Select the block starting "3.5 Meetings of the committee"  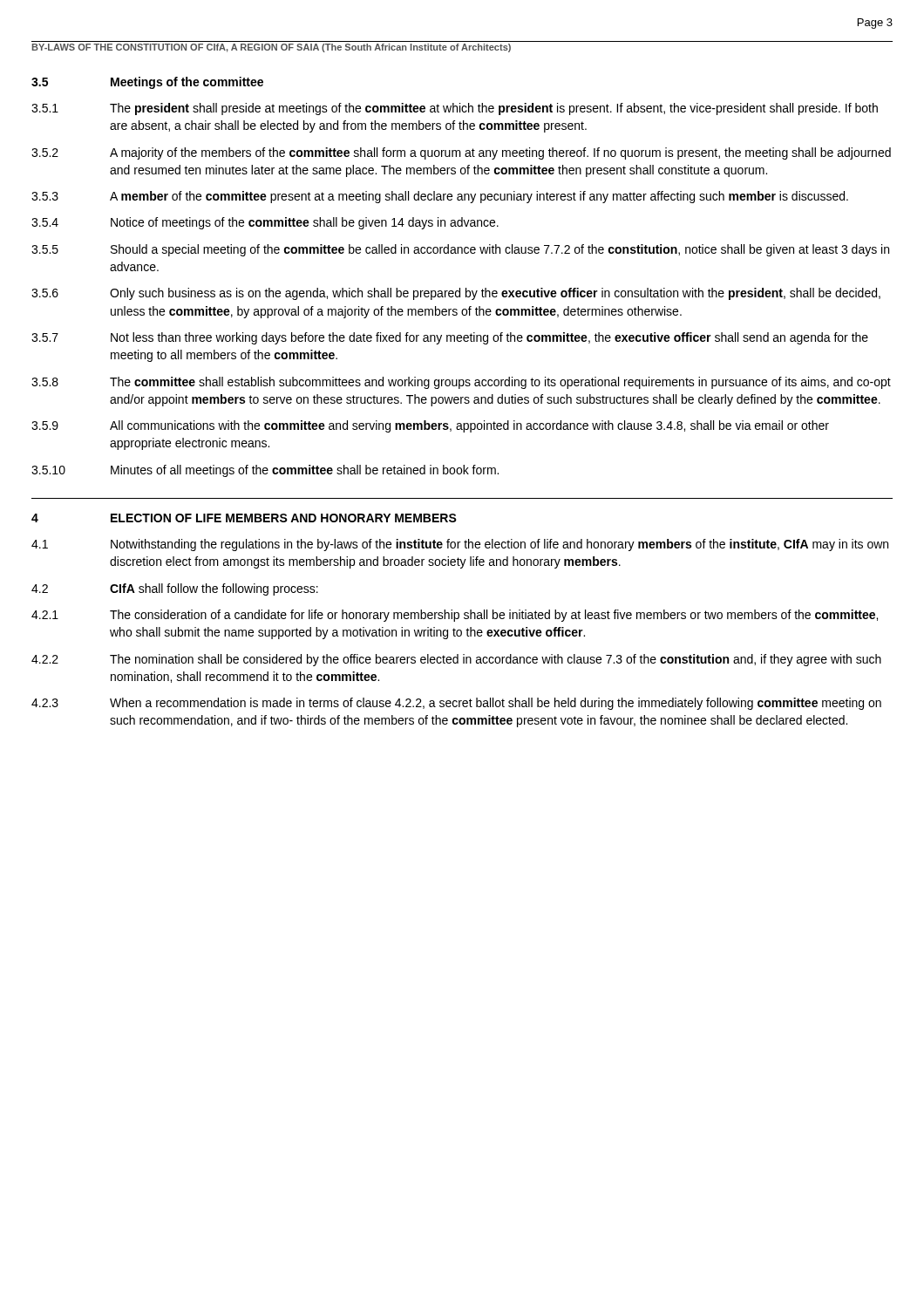coord(148,82)
